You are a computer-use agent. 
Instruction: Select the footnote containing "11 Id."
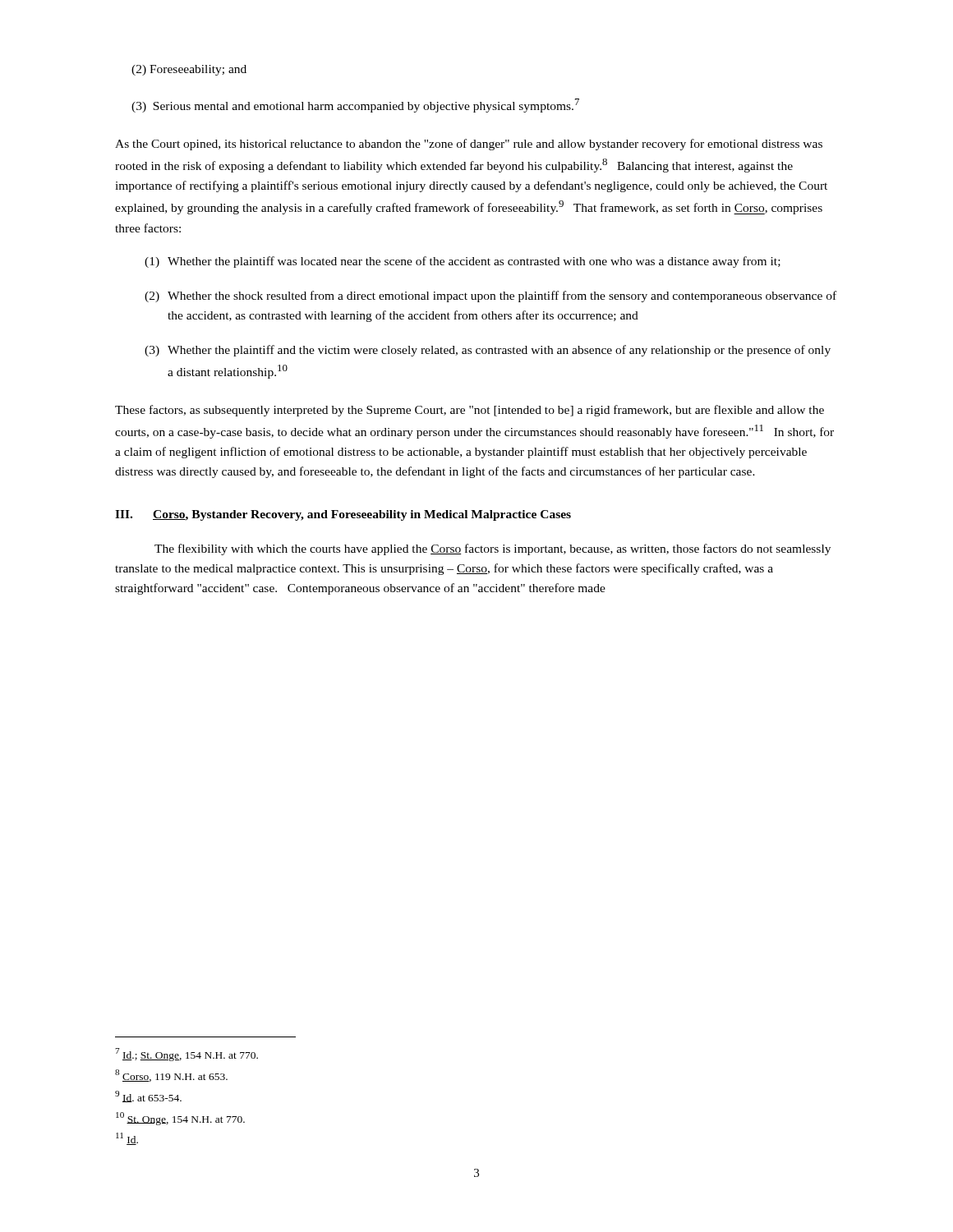(x=127, y=1138)
